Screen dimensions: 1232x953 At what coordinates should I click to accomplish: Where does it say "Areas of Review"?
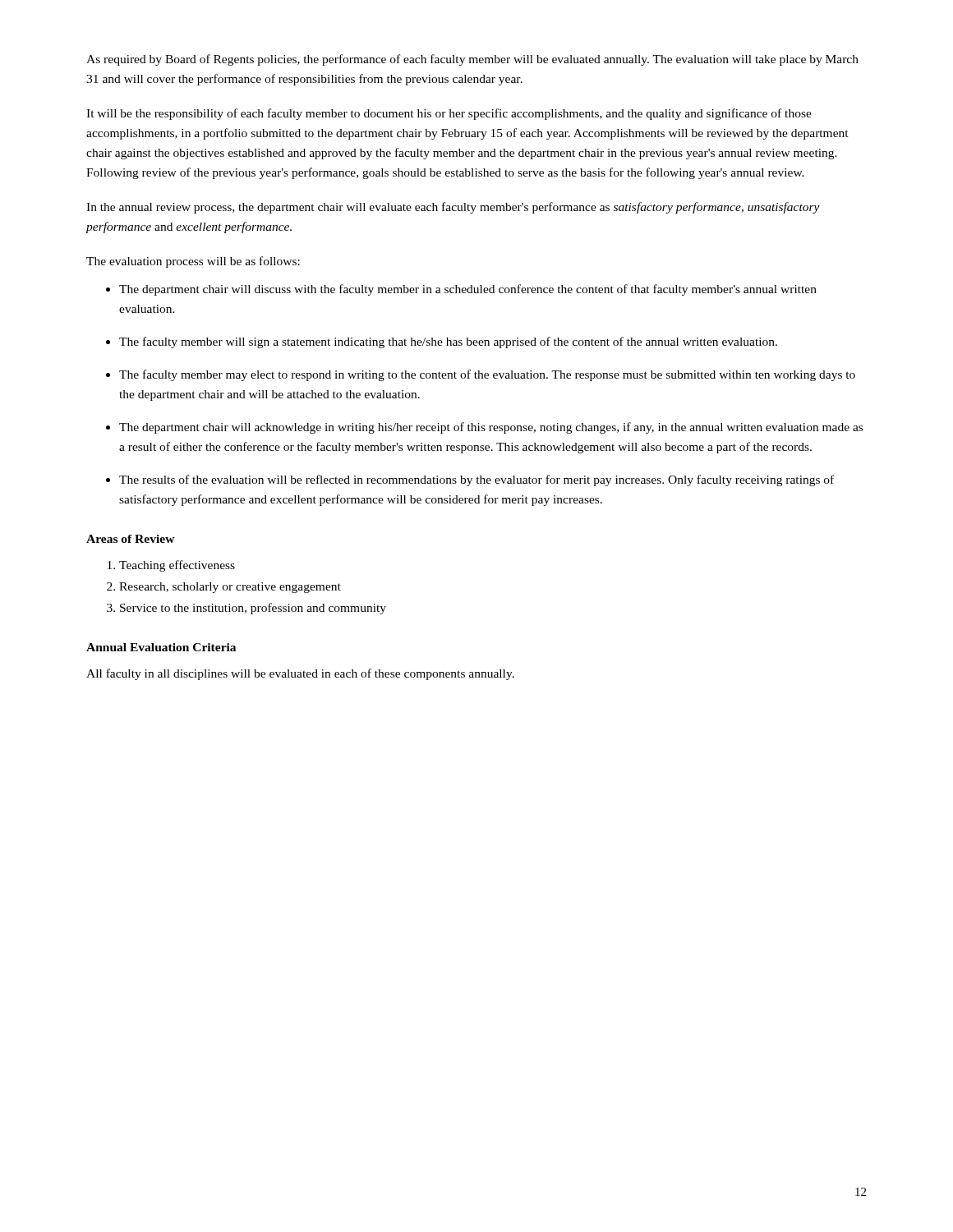click(x=130, y=539)
